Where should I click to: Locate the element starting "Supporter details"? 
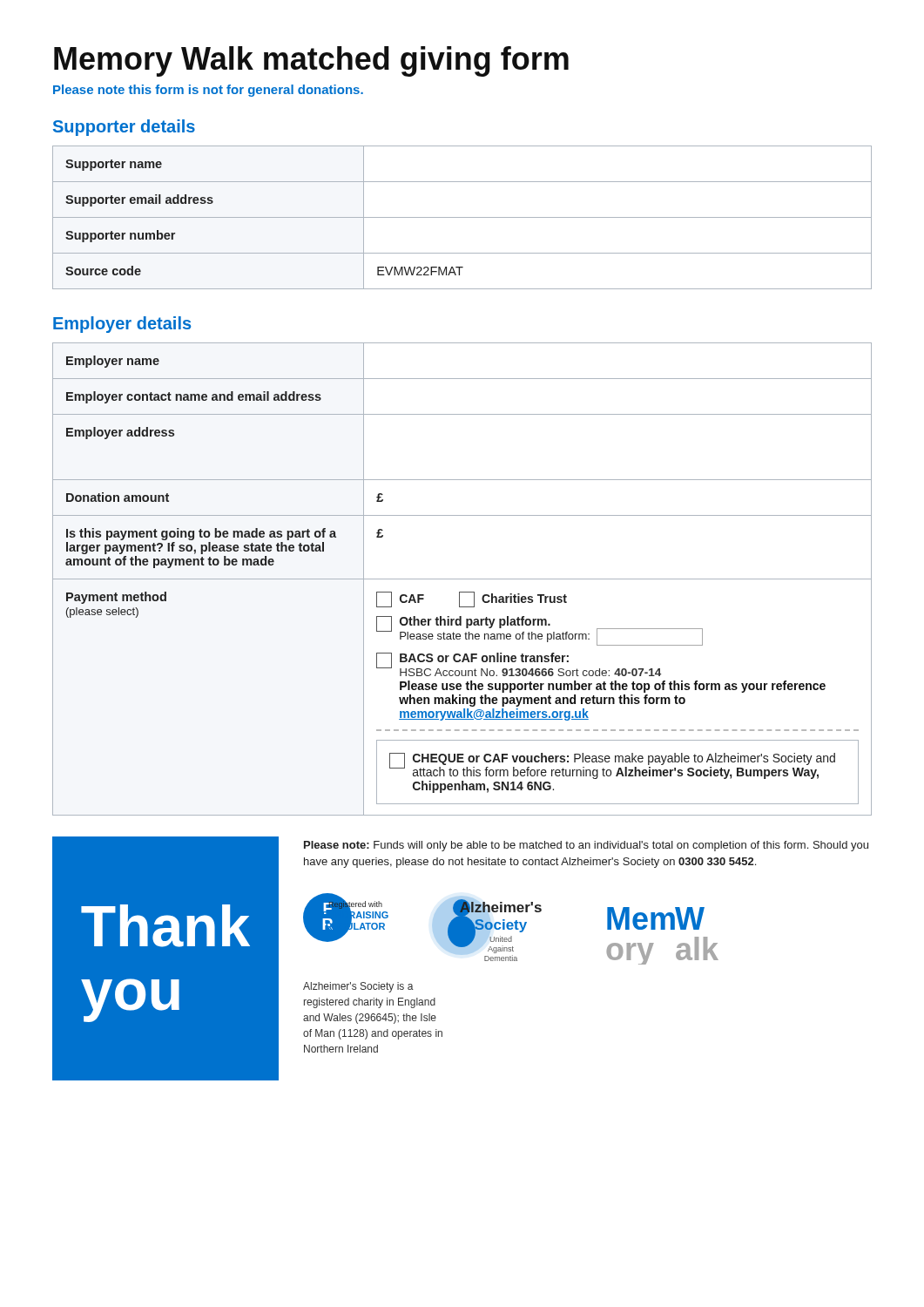[x=124, y=126]
